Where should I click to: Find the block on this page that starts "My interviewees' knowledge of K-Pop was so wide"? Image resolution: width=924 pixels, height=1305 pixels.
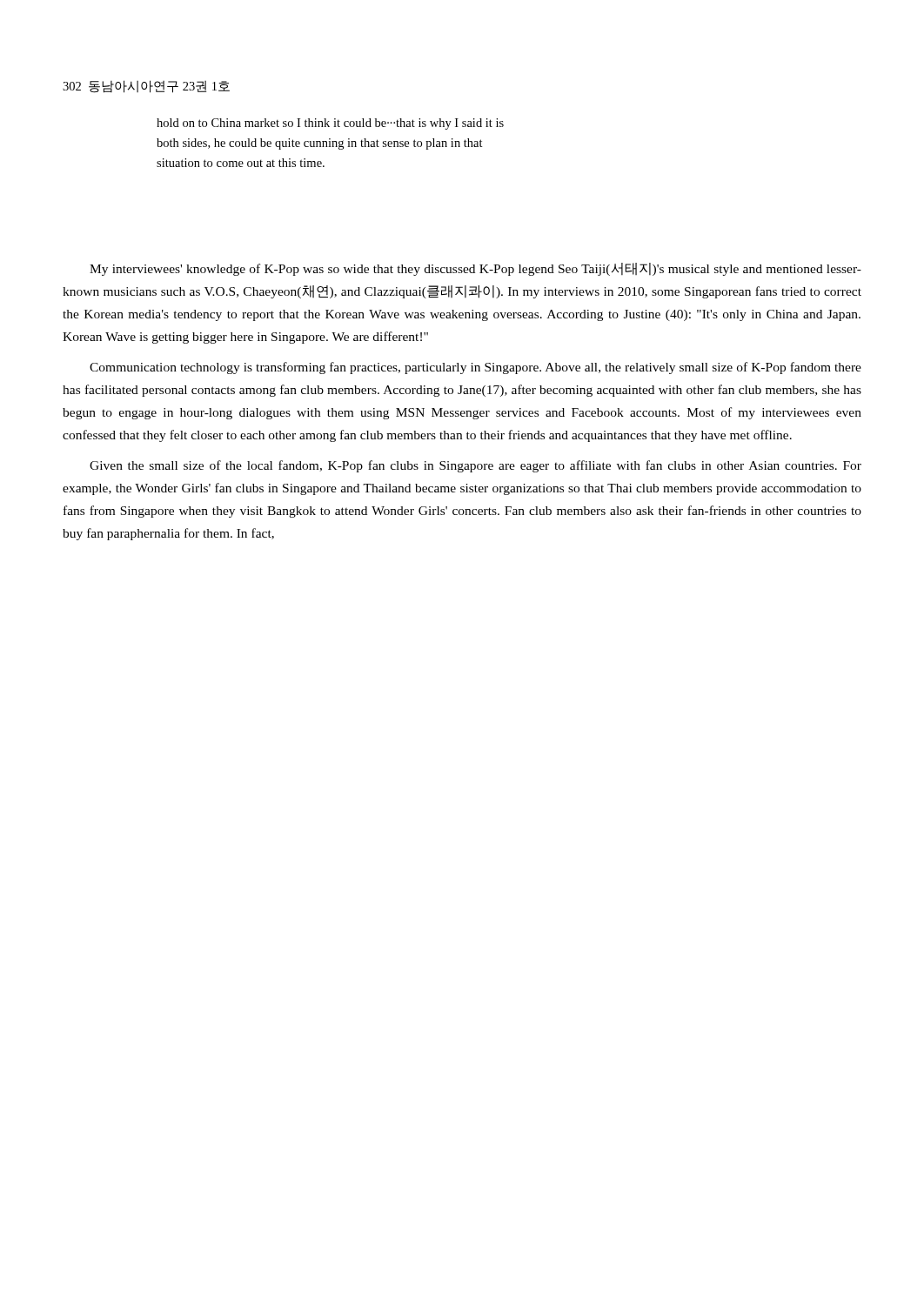(462, 302)
